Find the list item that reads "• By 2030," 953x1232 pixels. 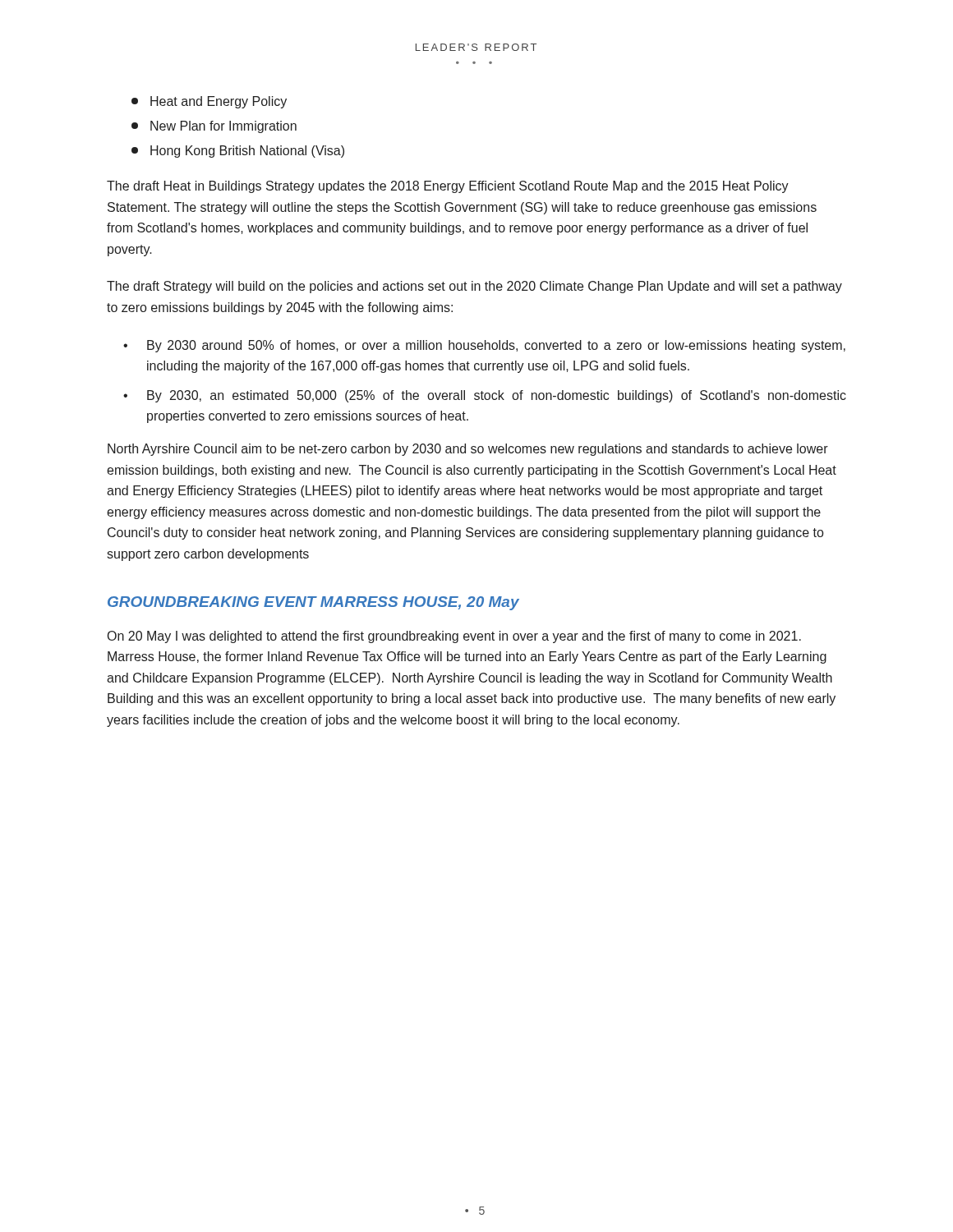pos(485,406)
